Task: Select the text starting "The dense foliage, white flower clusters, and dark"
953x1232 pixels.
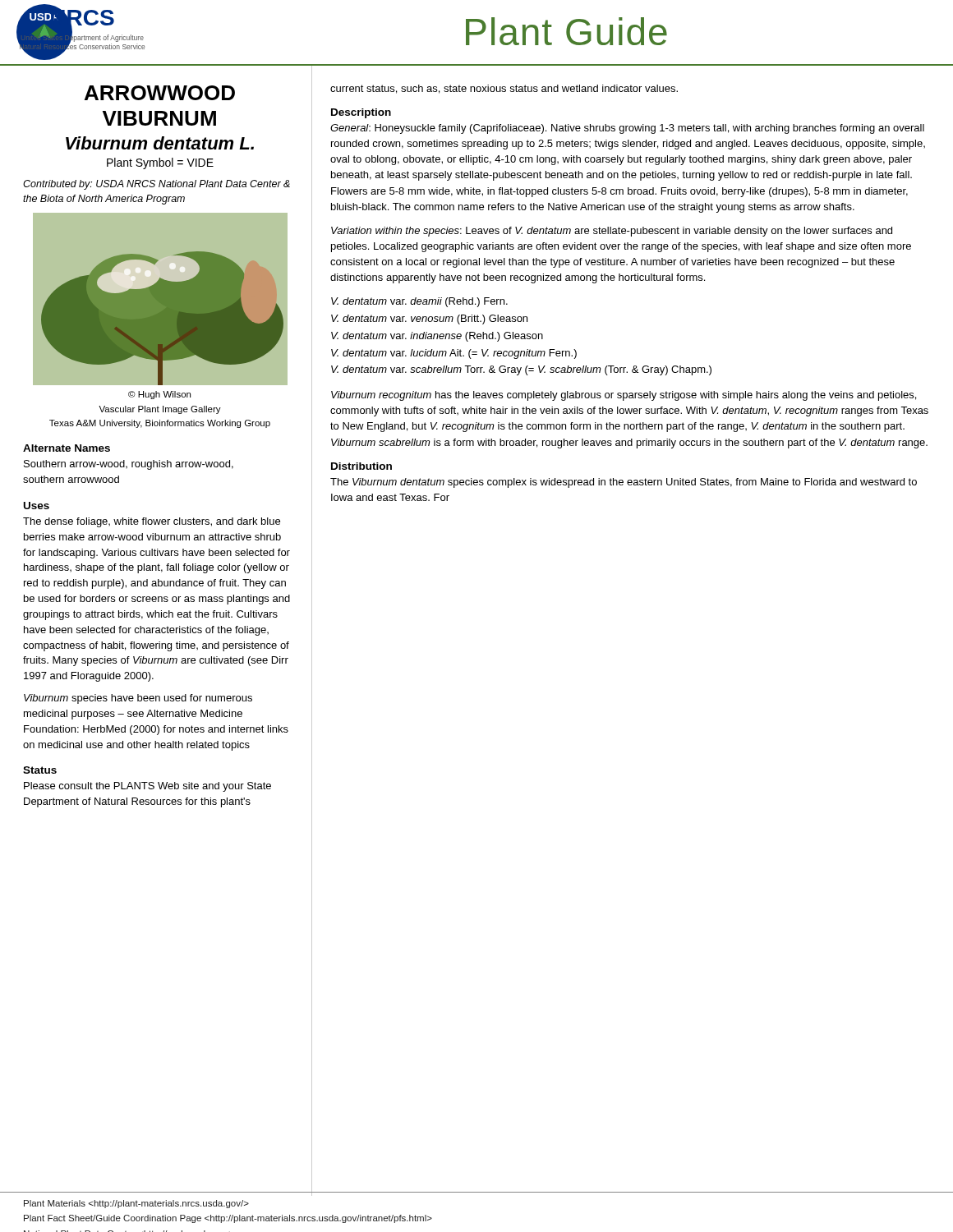Action: pyautogui.click(x=157, y=598)
